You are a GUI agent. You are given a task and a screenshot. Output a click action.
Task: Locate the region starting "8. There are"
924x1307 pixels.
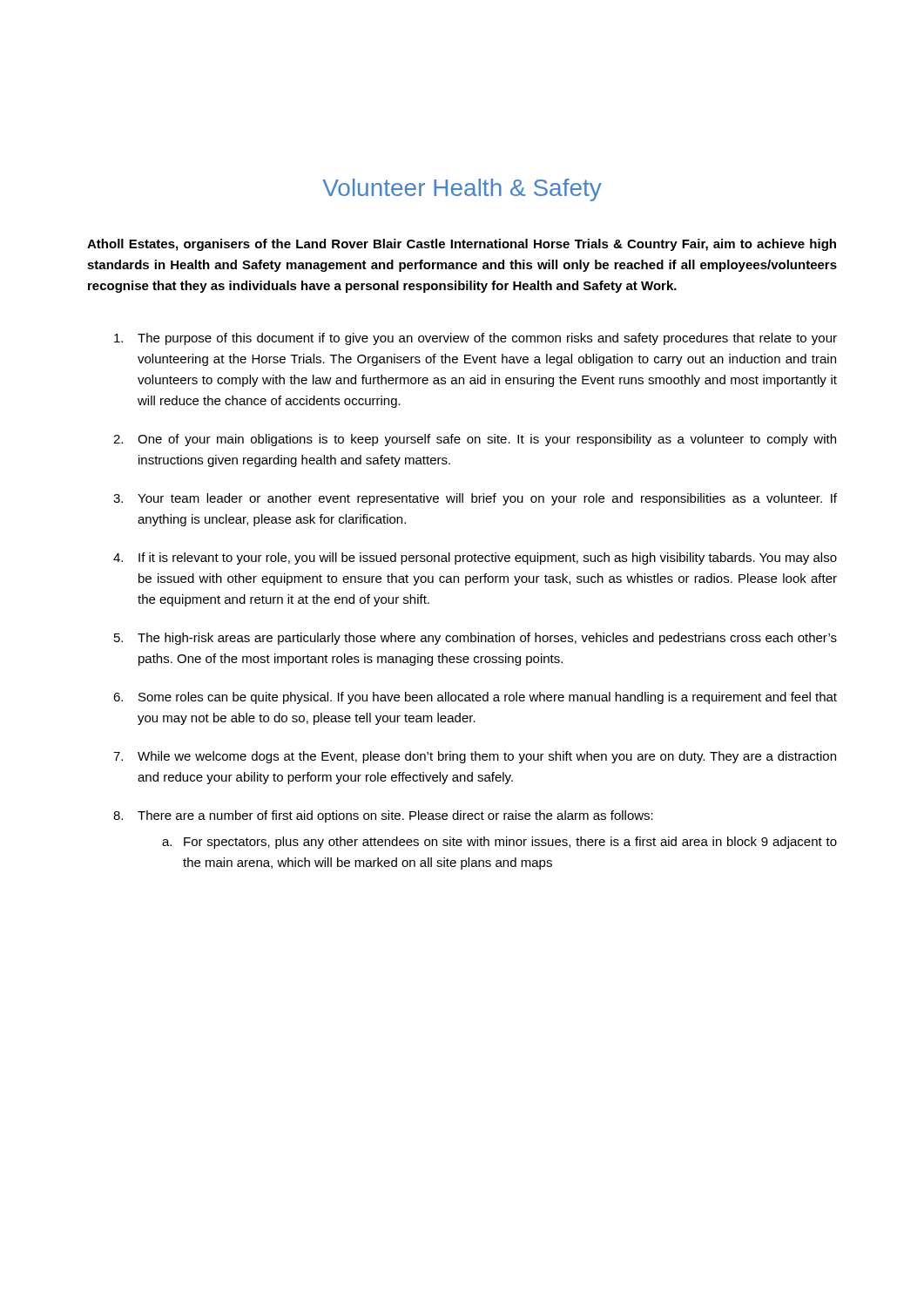point(475,842)
